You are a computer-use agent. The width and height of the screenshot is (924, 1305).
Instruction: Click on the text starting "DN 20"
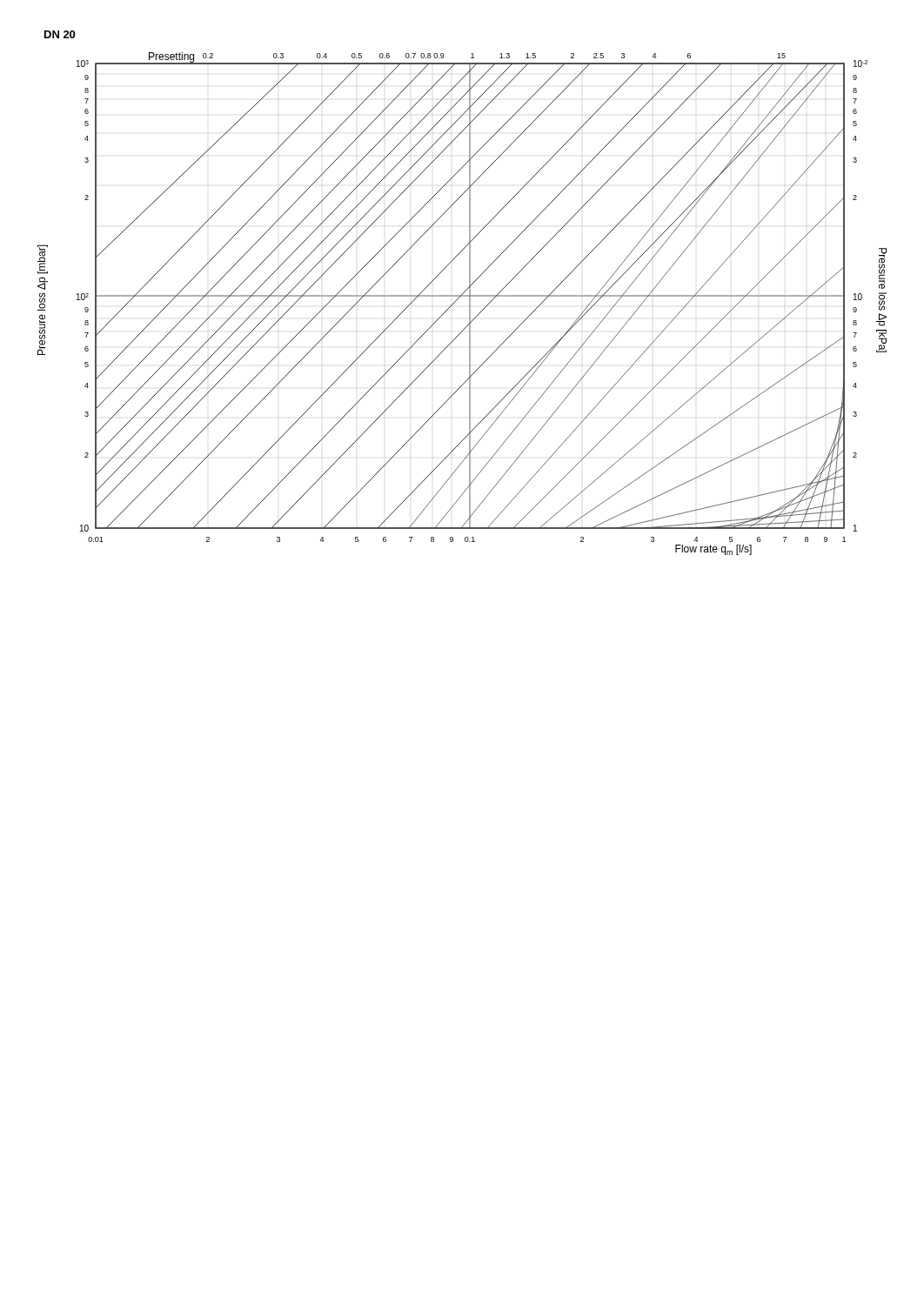60,34
